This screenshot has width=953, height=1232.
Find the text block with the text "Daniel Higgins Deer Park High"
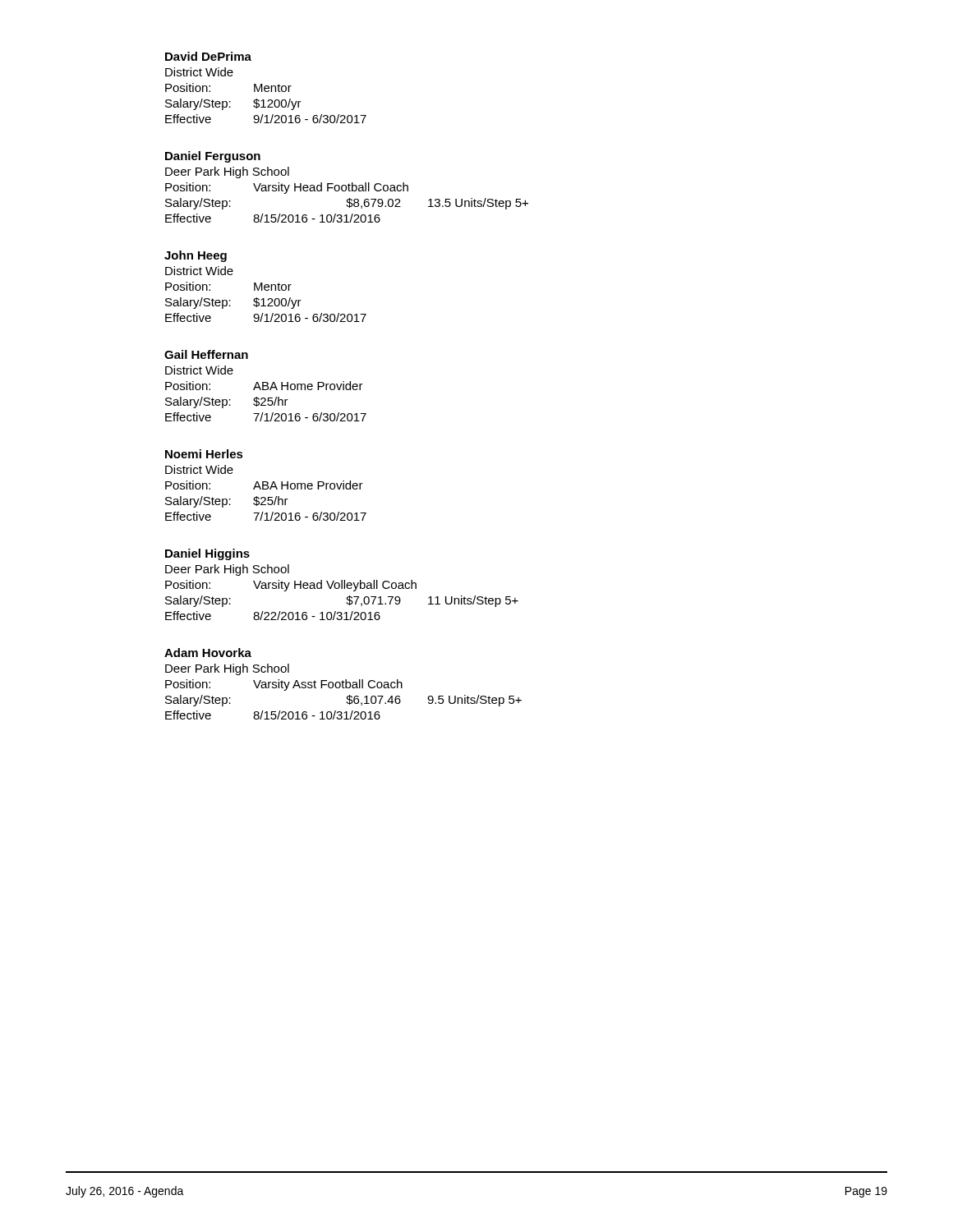207,554
